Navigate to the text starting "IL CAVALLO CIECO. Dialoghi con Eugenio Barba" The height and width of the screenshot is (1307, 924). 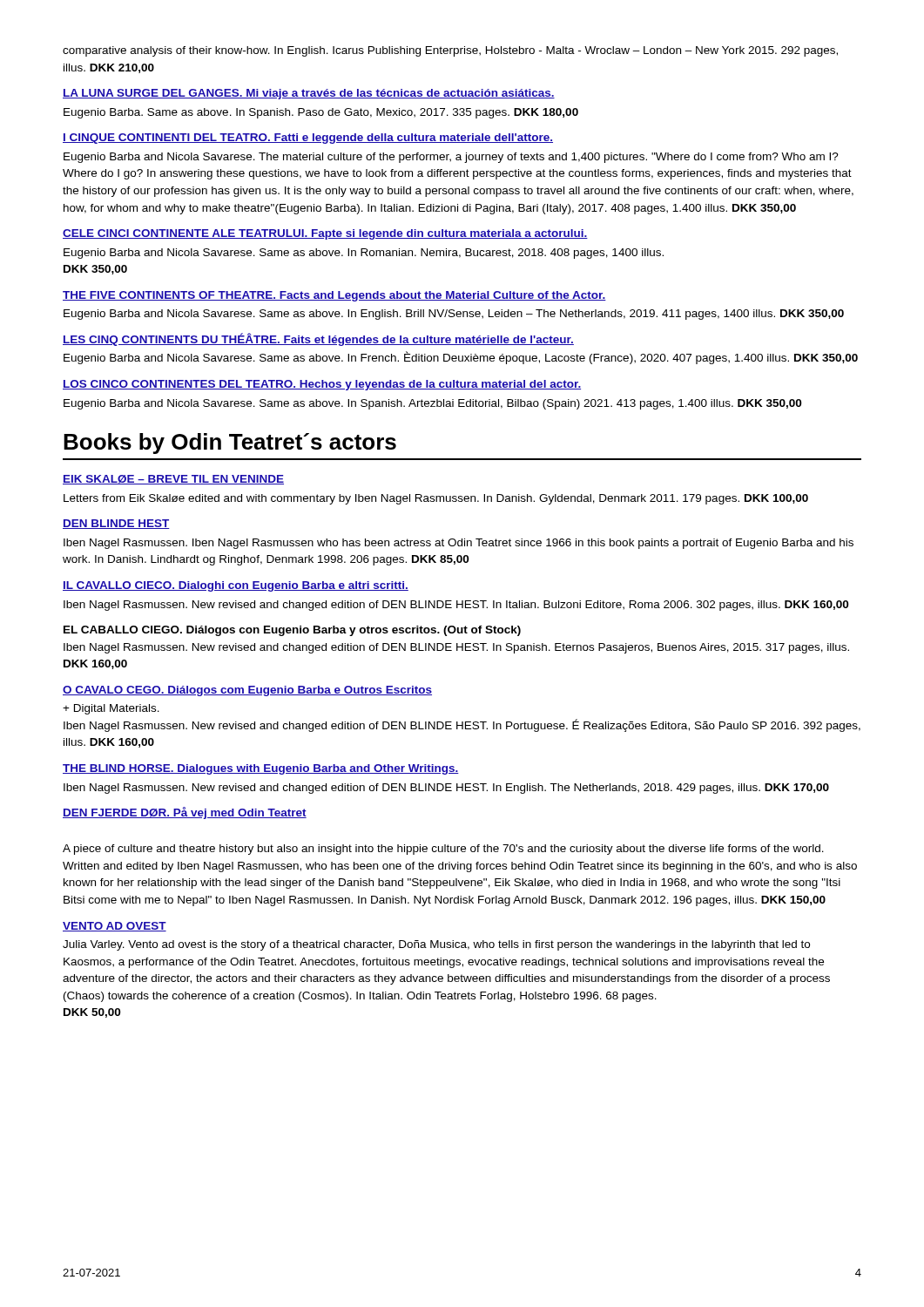462,594
